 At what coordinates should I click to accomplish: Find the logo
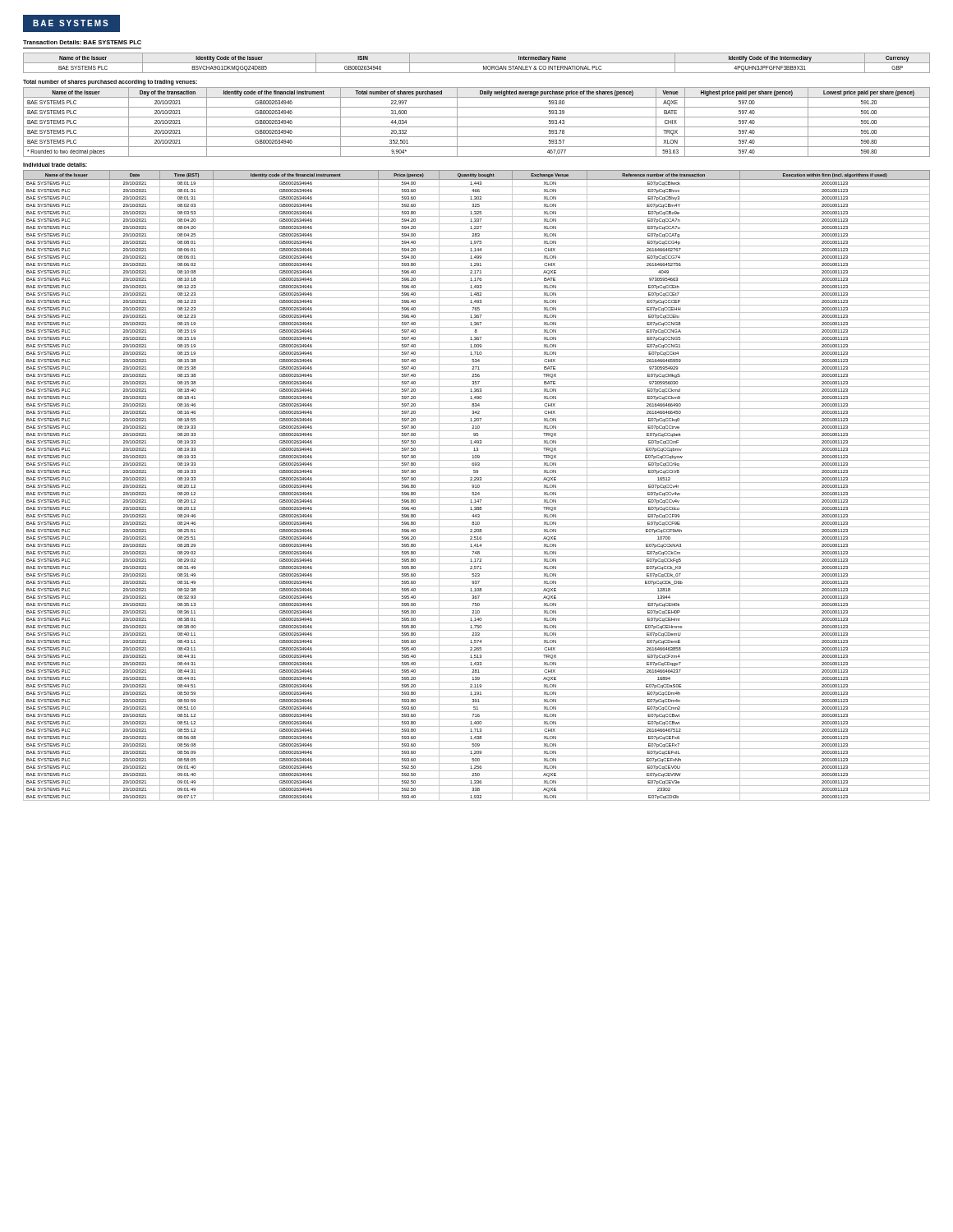coord(476,23)
